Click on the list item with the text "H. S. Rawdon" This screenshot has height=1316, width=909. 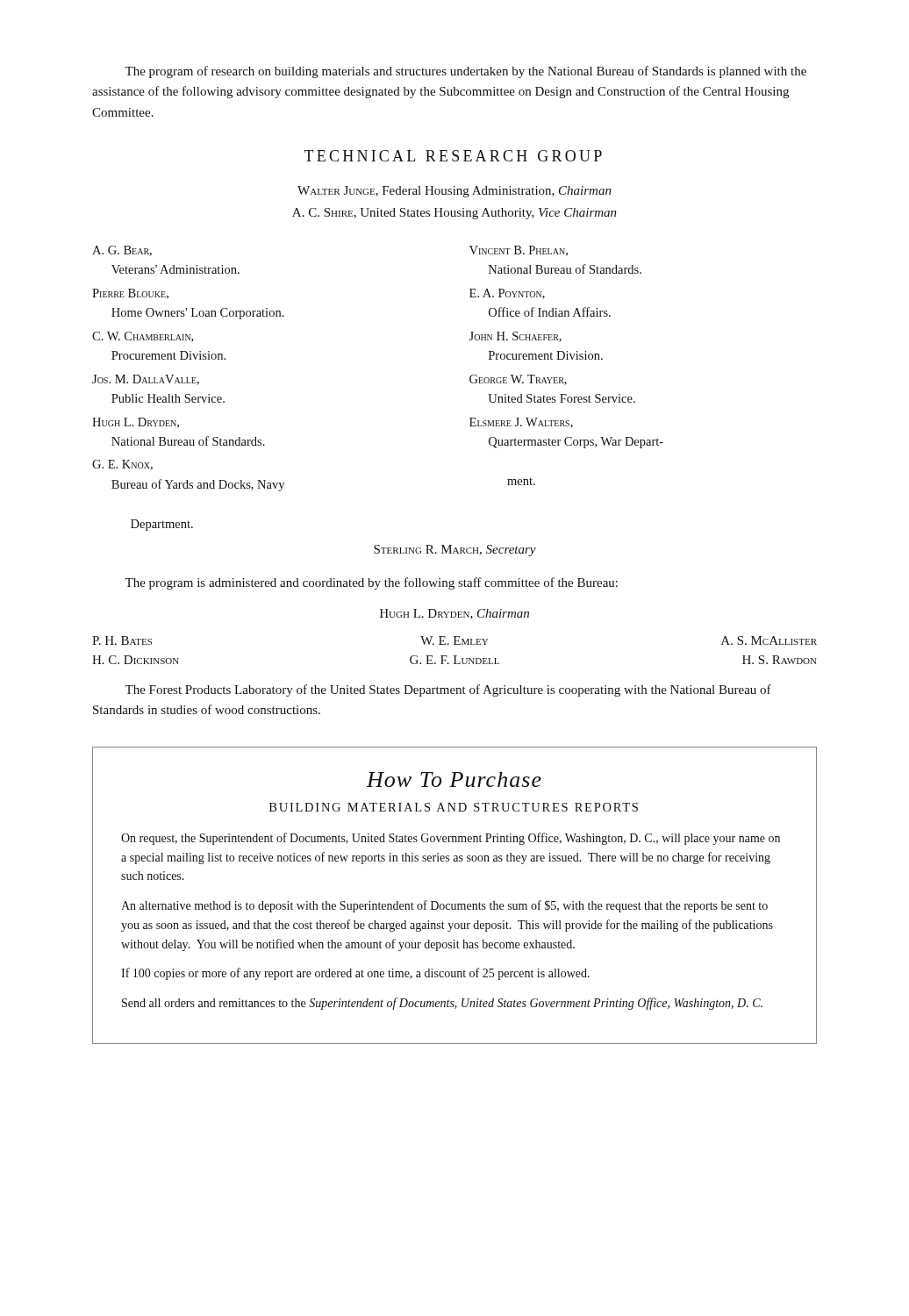(779, 659)
